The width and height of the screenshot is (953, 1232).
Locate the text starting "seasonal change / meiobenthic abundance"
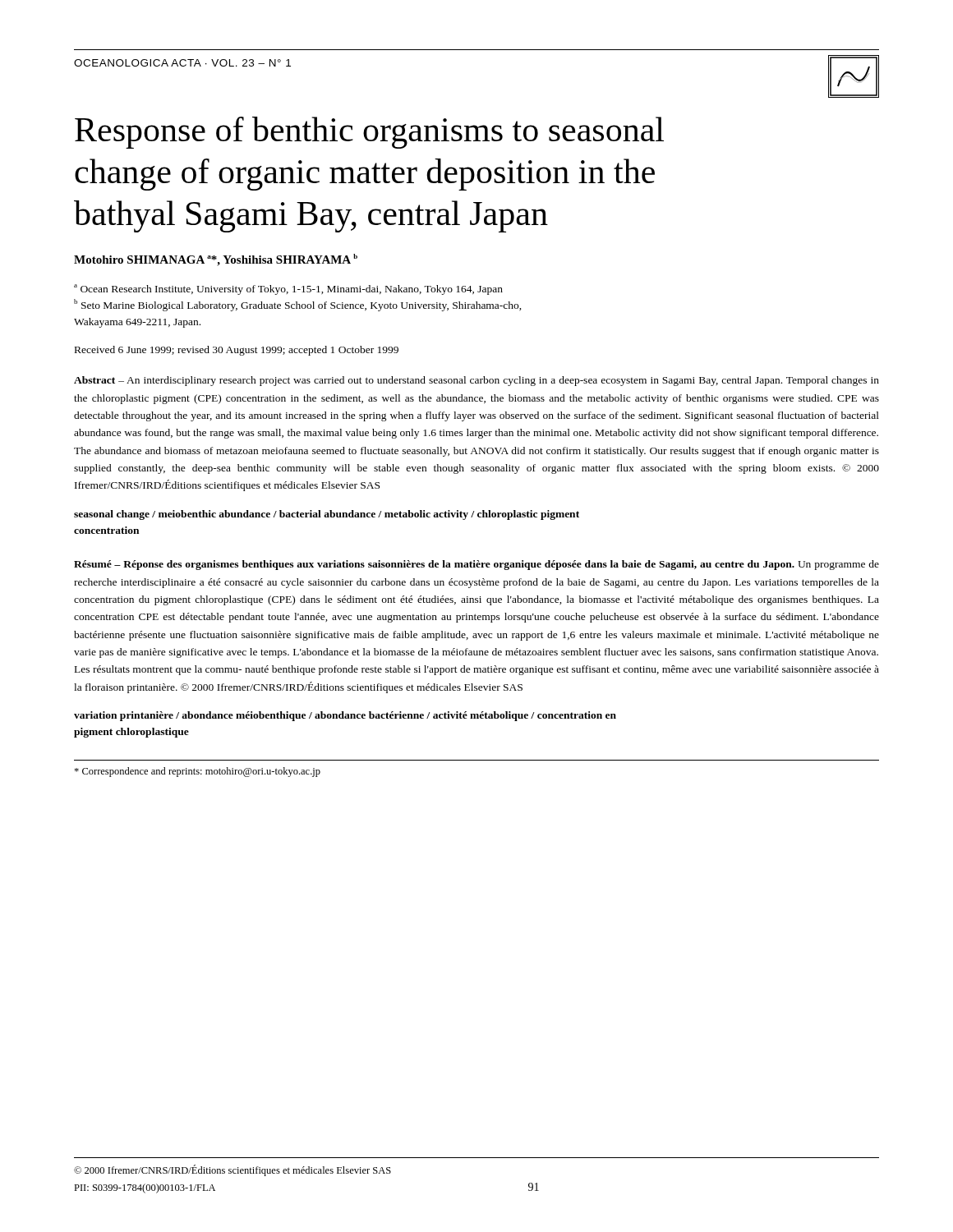click(x=327, y=522)
